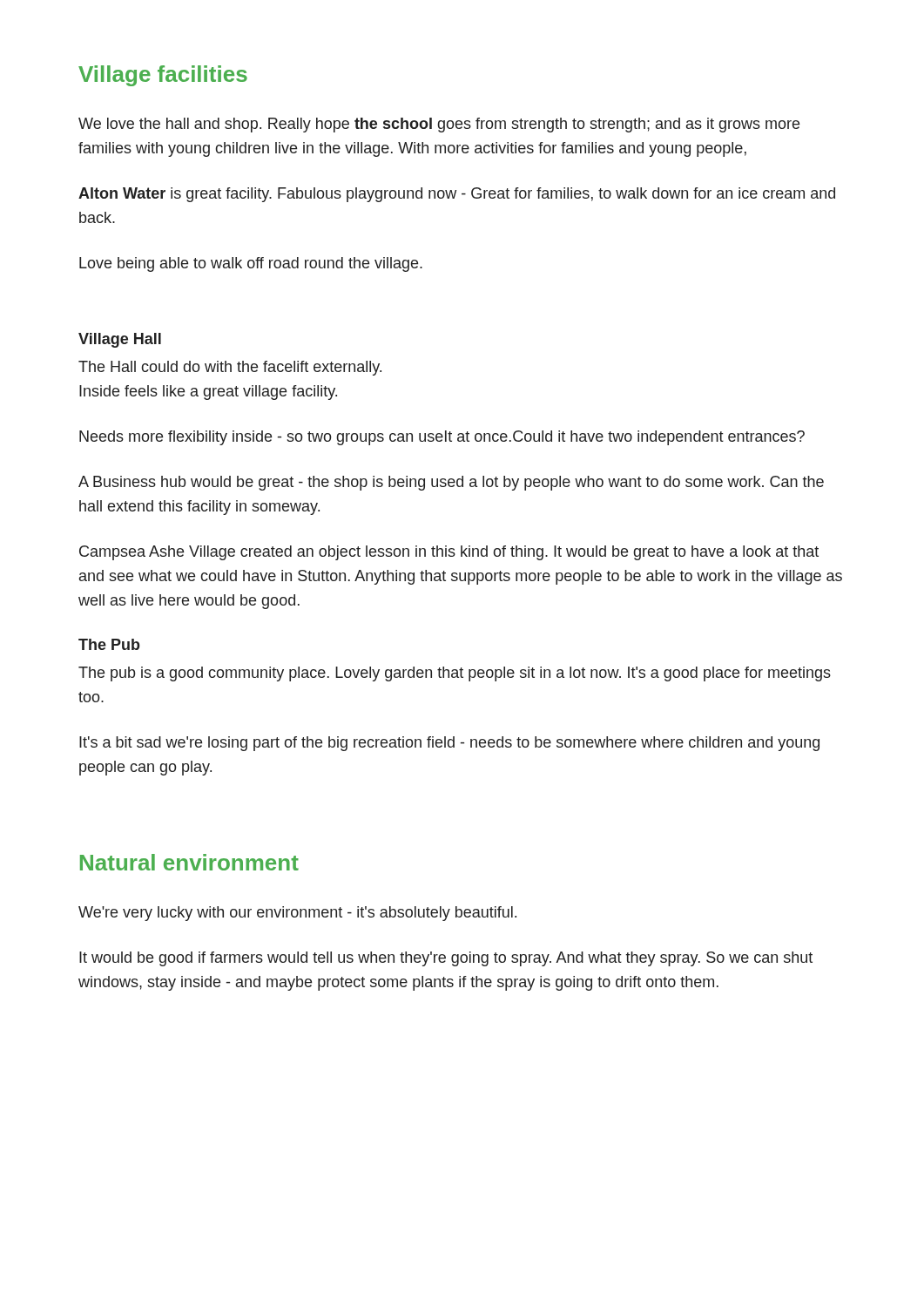
Task: Locate the text starting "A Business hub would be great - the"
Action: [451, 494]
